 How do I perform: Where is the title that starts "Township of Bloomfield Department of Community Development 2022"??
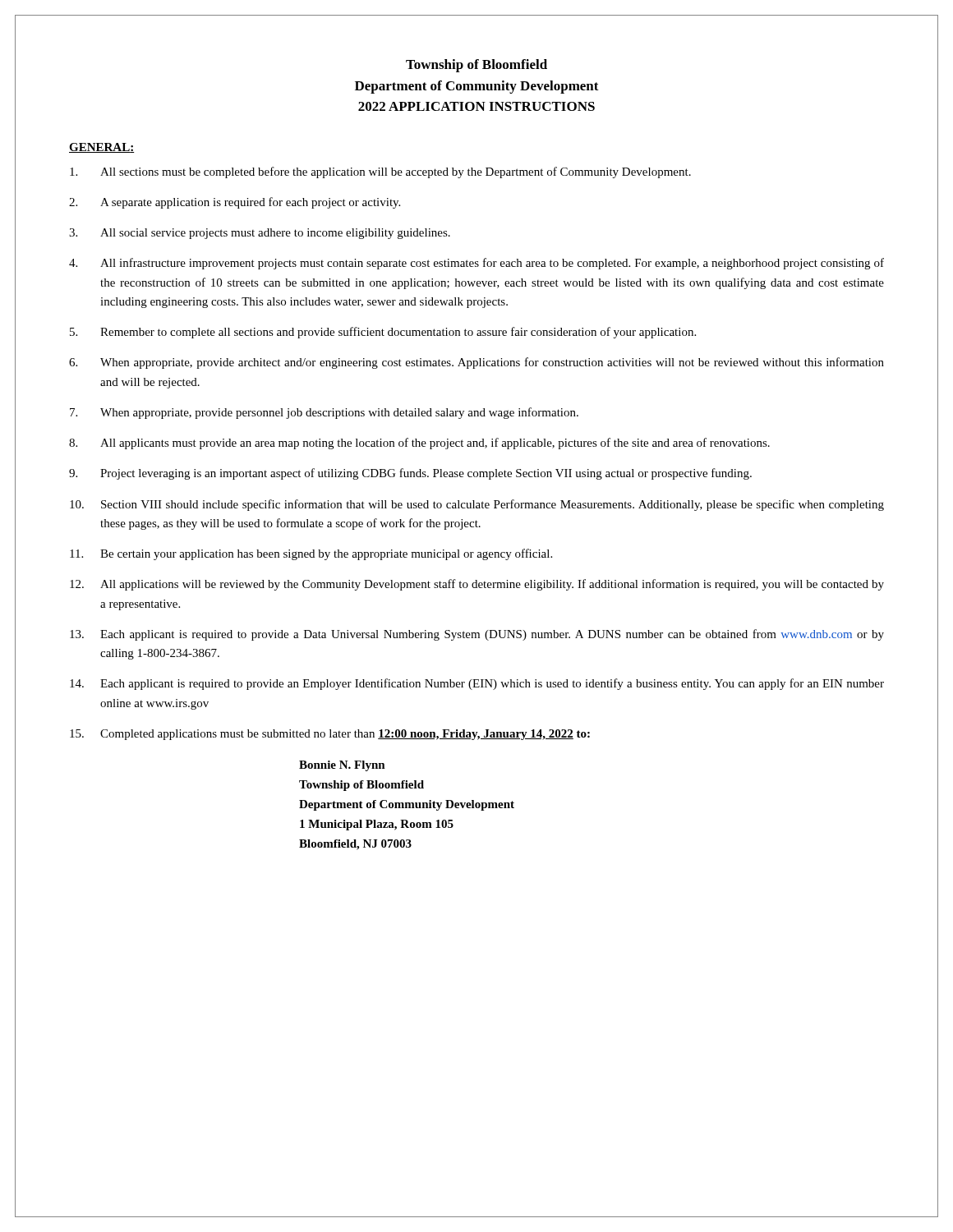click(x=476, y=86)
